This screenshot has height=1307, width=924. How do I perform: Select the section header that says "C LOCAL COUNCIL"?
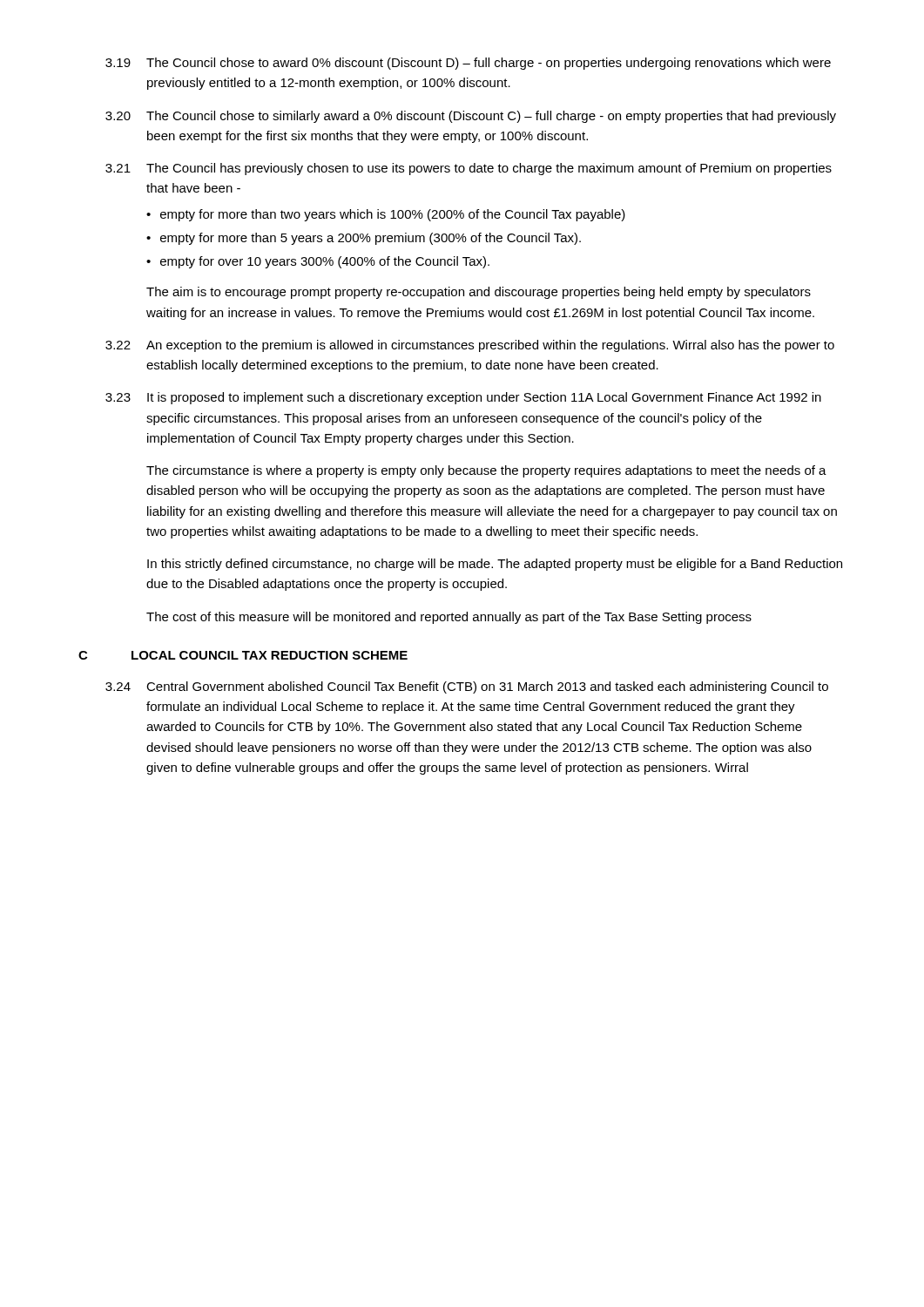point(243,655)
